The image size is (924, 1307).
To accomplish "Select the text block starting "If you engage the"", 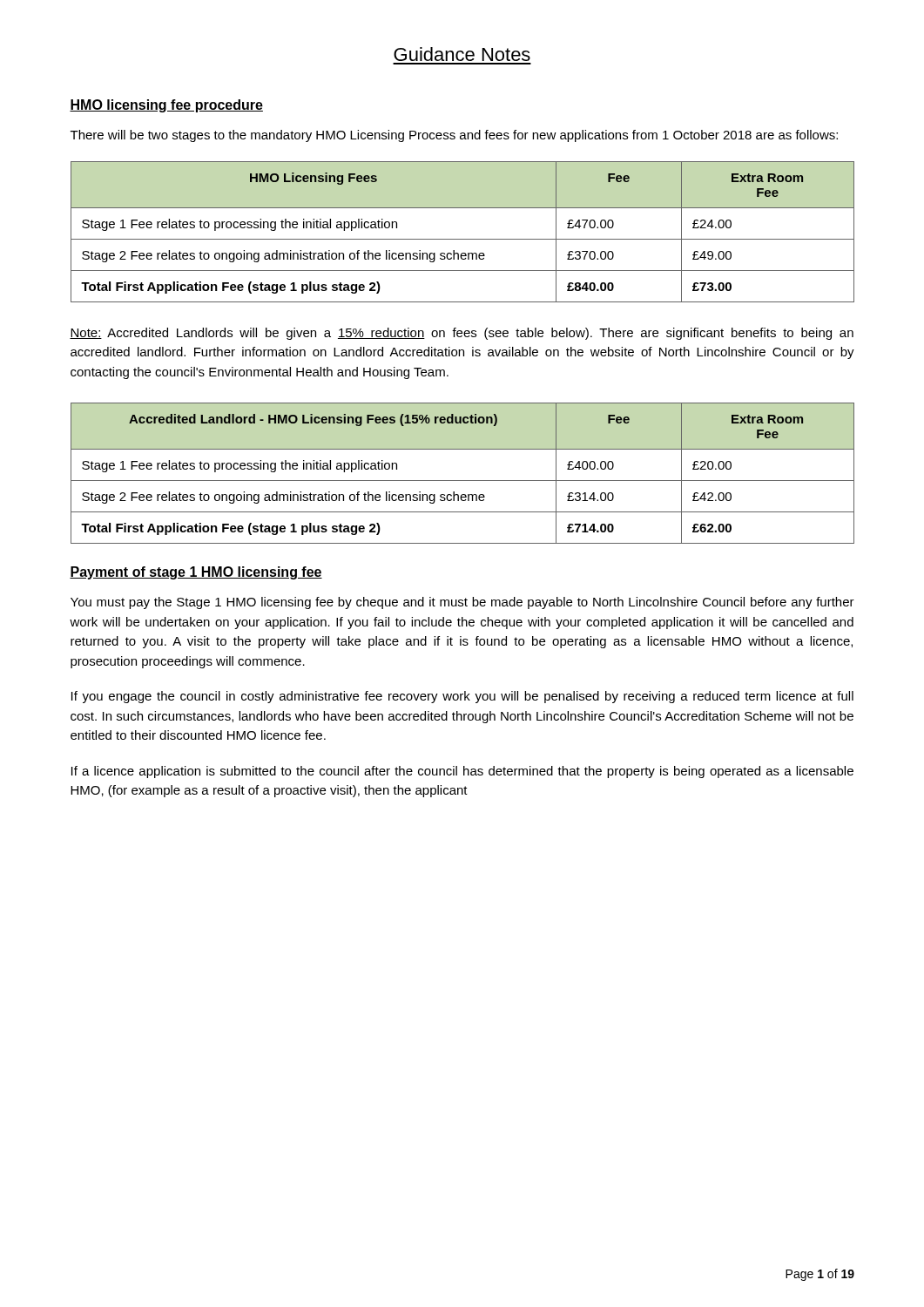I will 462,715.
